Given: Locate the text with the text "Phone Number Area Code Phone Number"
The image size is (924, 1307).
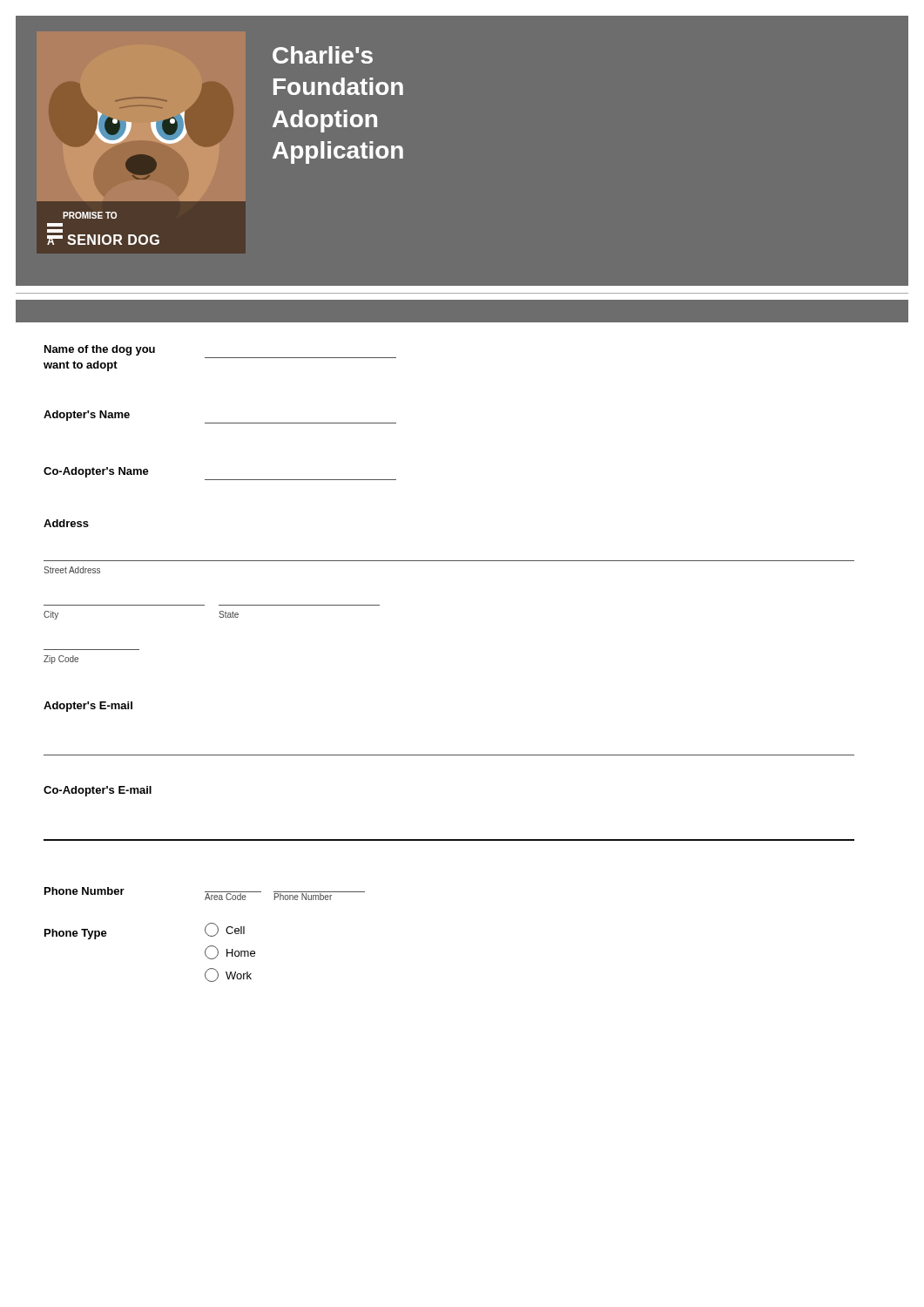Looking at the screenshot, I should pos(204,885).
